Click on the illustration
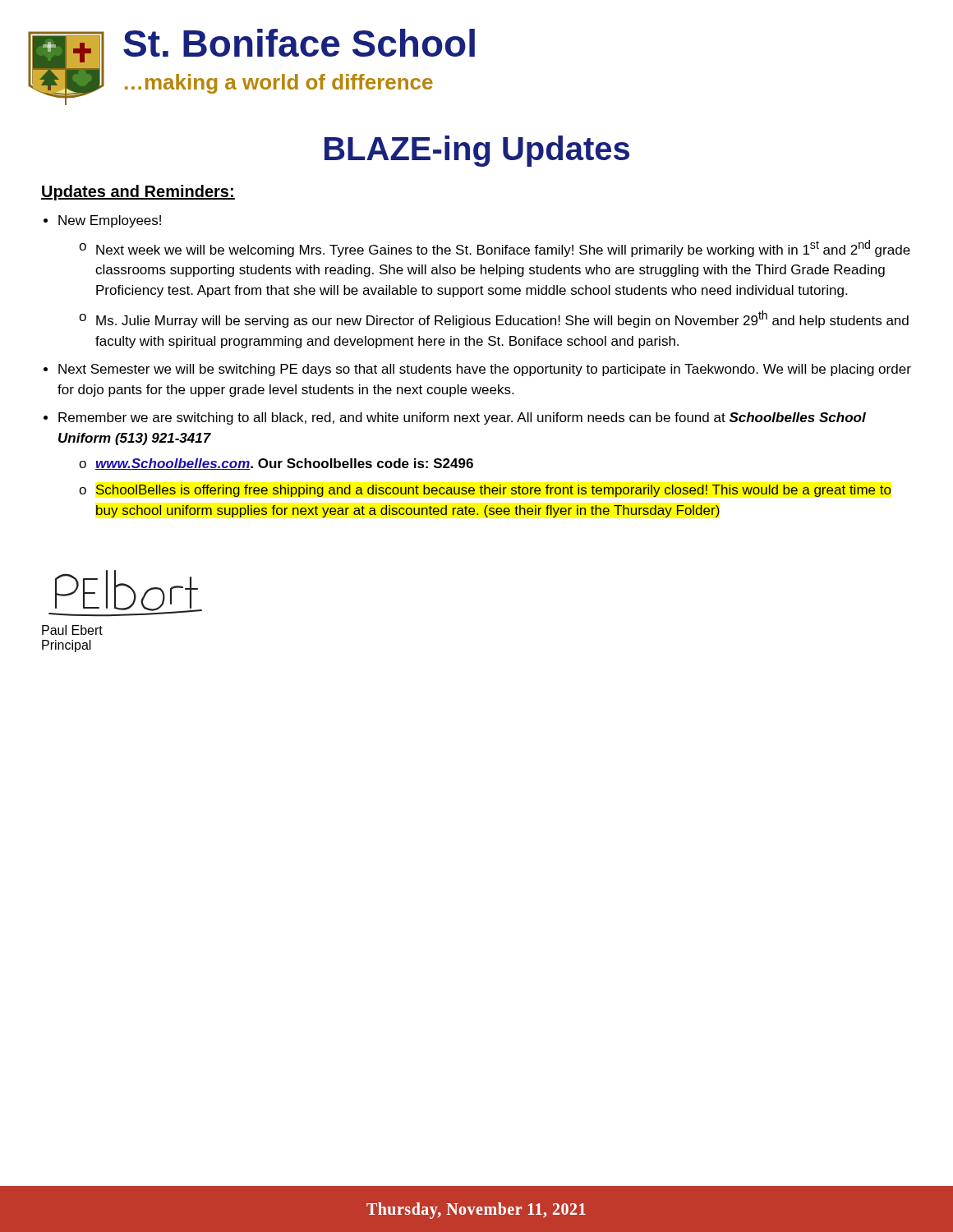The height and width of the screenshot is (1232, 953). pos(476,587)
